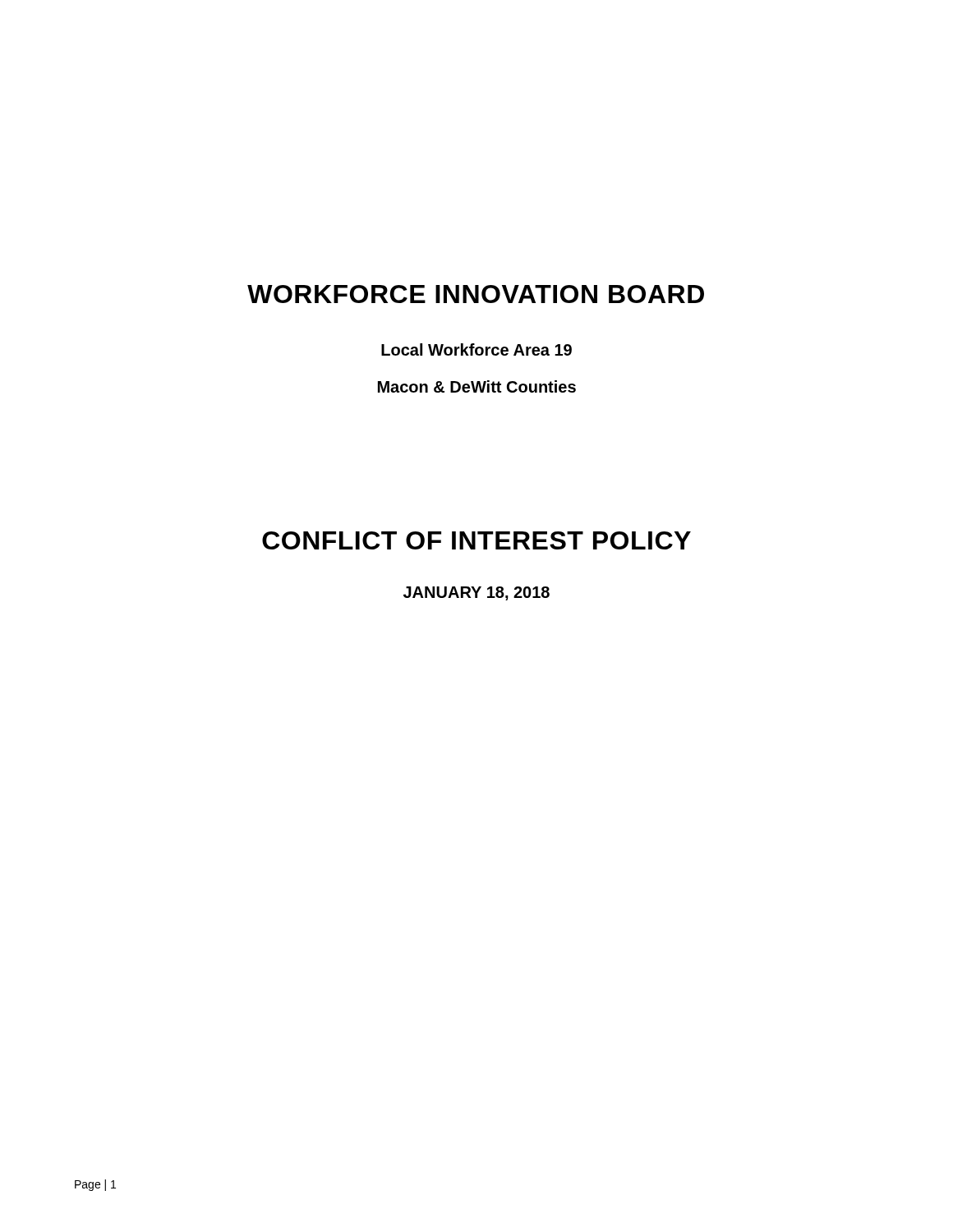953x1232 pixels.
Task: Where does it say "WORKFORCE INNOVATION BOARD"?
Action: (476, 294)
